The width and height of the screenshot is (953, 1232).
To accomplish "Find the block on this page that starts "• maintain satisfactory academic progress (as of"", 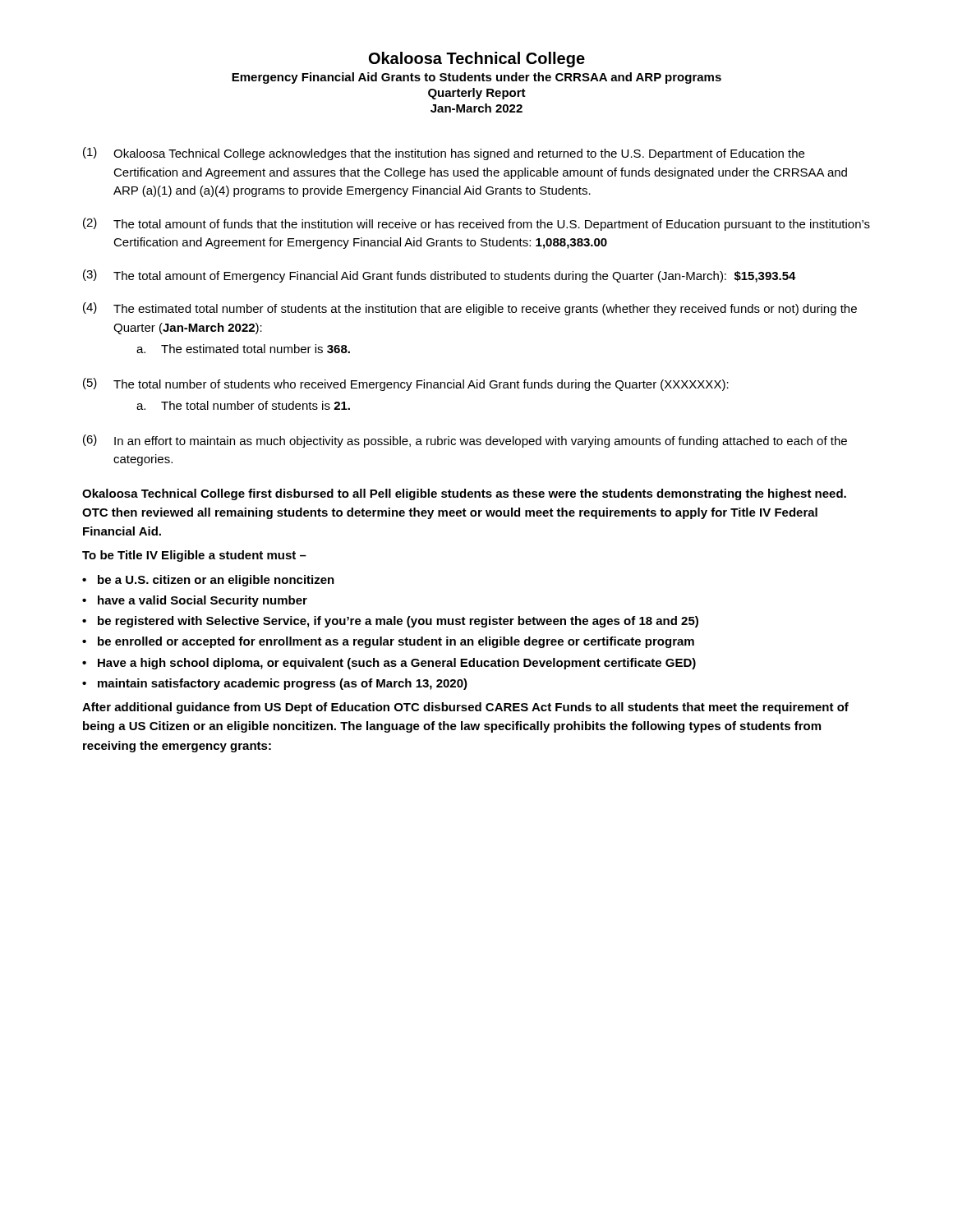I will (x=476, y=683).
